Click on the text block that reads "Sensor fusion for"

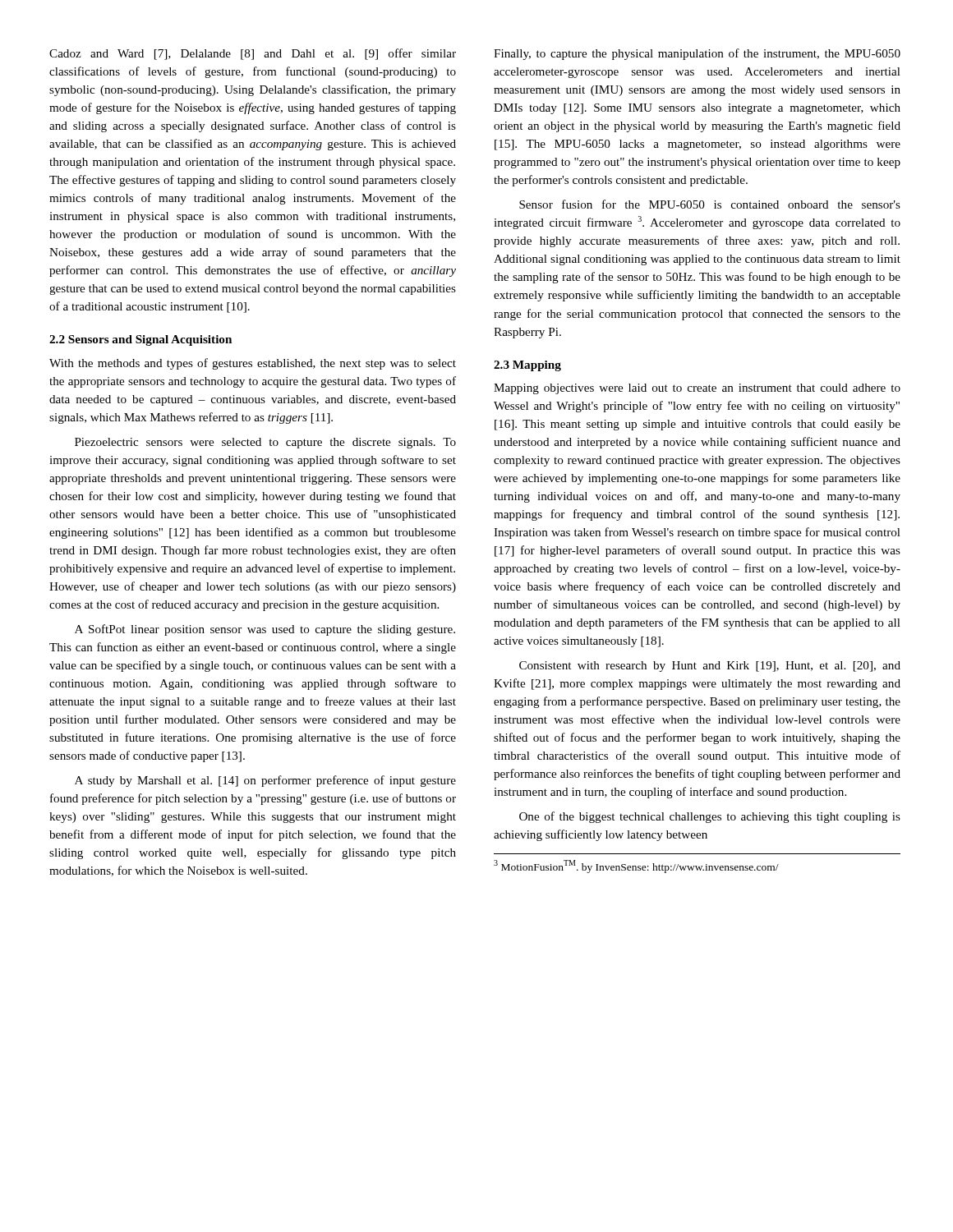click(x=697, y=268)
